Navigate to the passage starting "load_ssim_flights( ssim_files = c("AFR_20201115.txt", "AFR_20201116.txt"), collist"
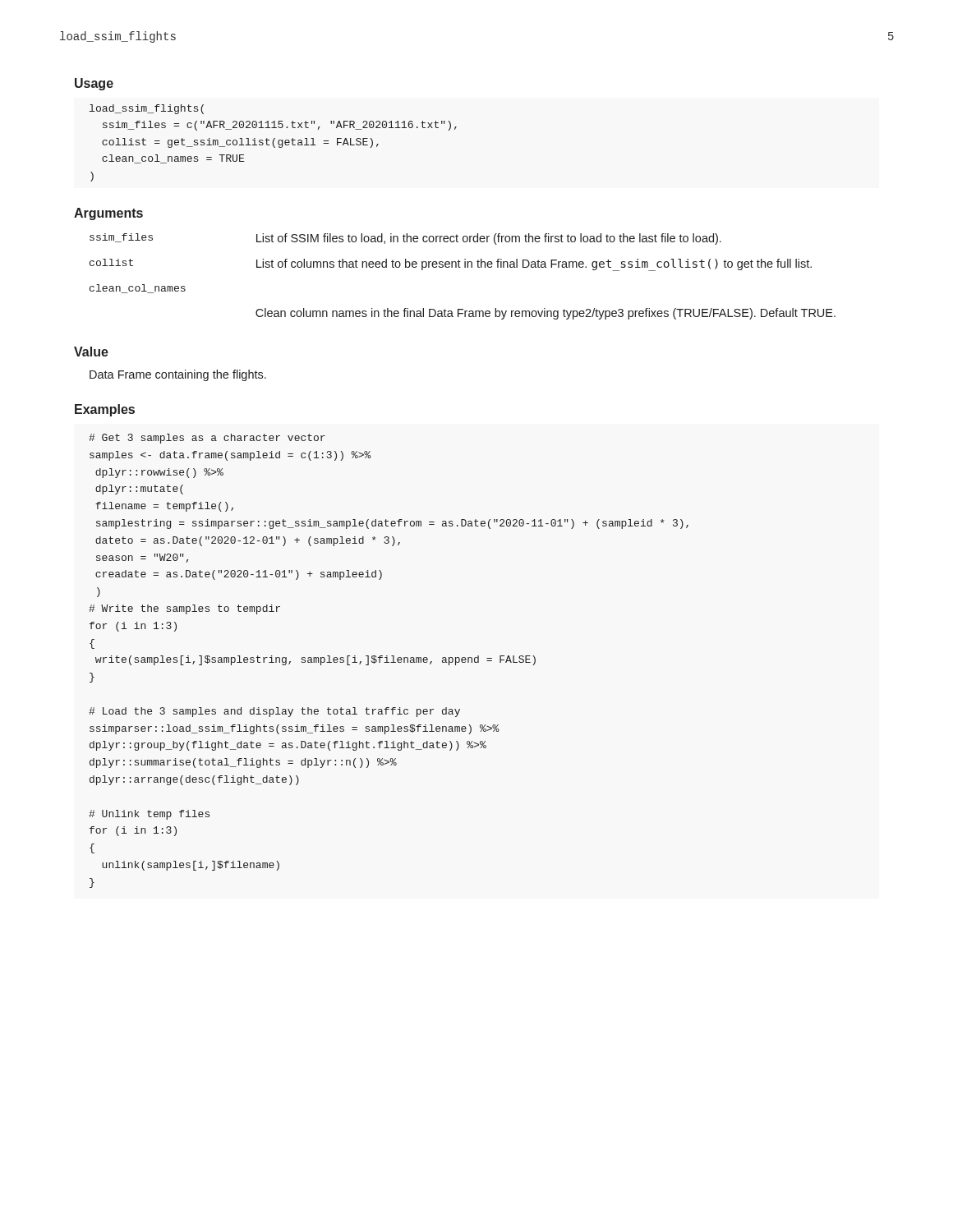Screen dimensions: 1232x953 click(x=274, y=142)
